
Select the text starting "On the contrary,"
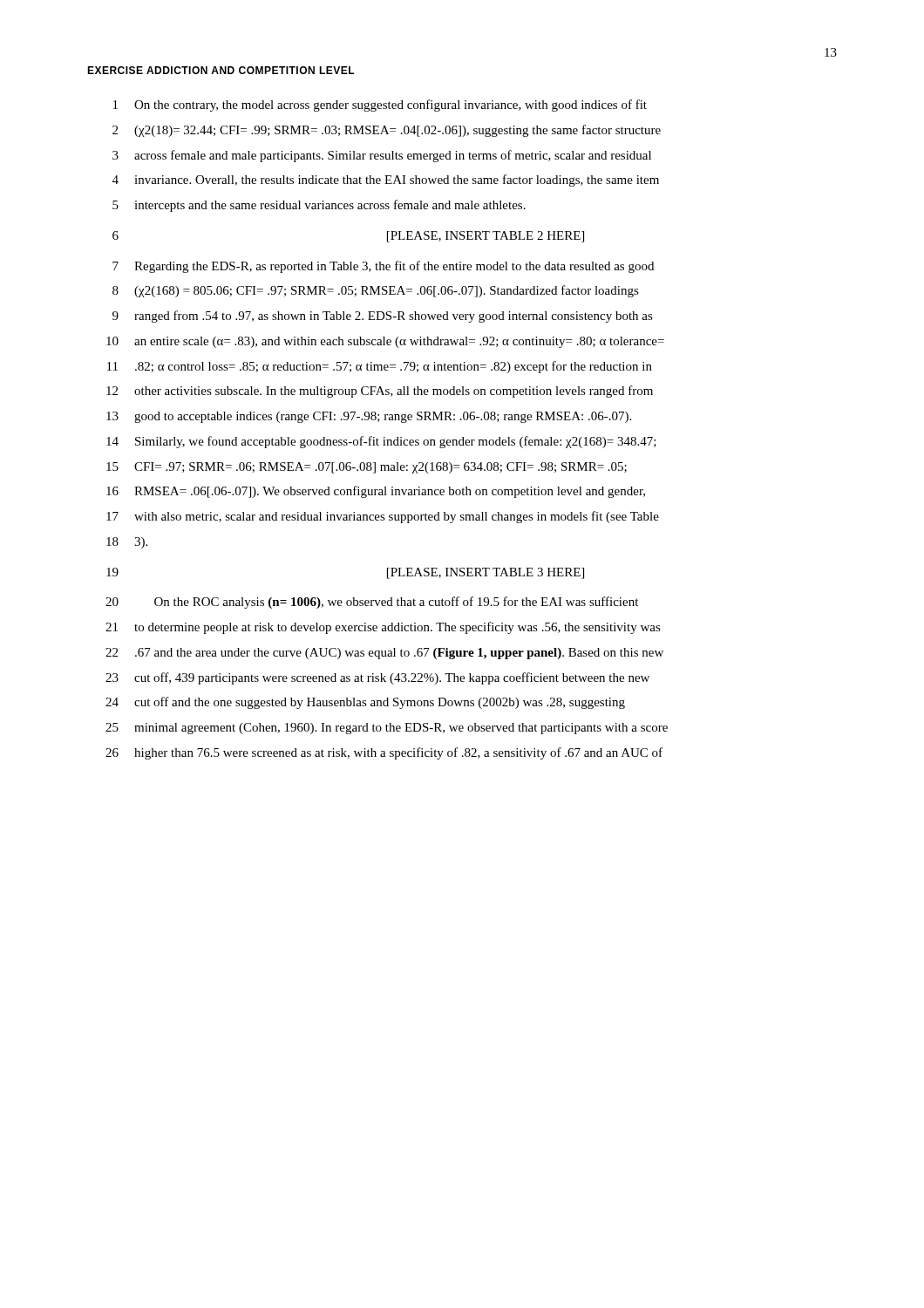point(391,105)
